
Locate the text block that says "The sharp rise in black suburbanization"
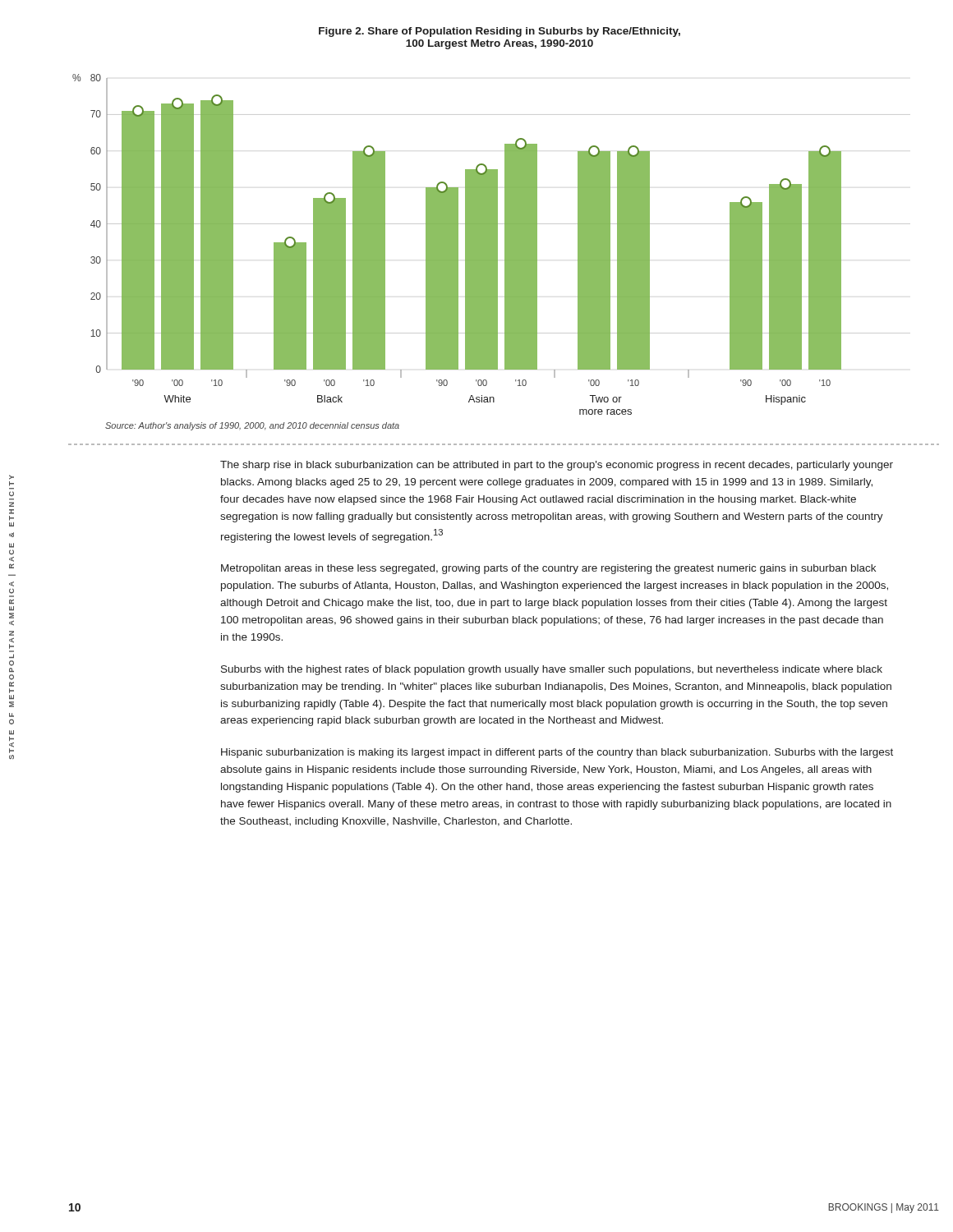[557, 500]
